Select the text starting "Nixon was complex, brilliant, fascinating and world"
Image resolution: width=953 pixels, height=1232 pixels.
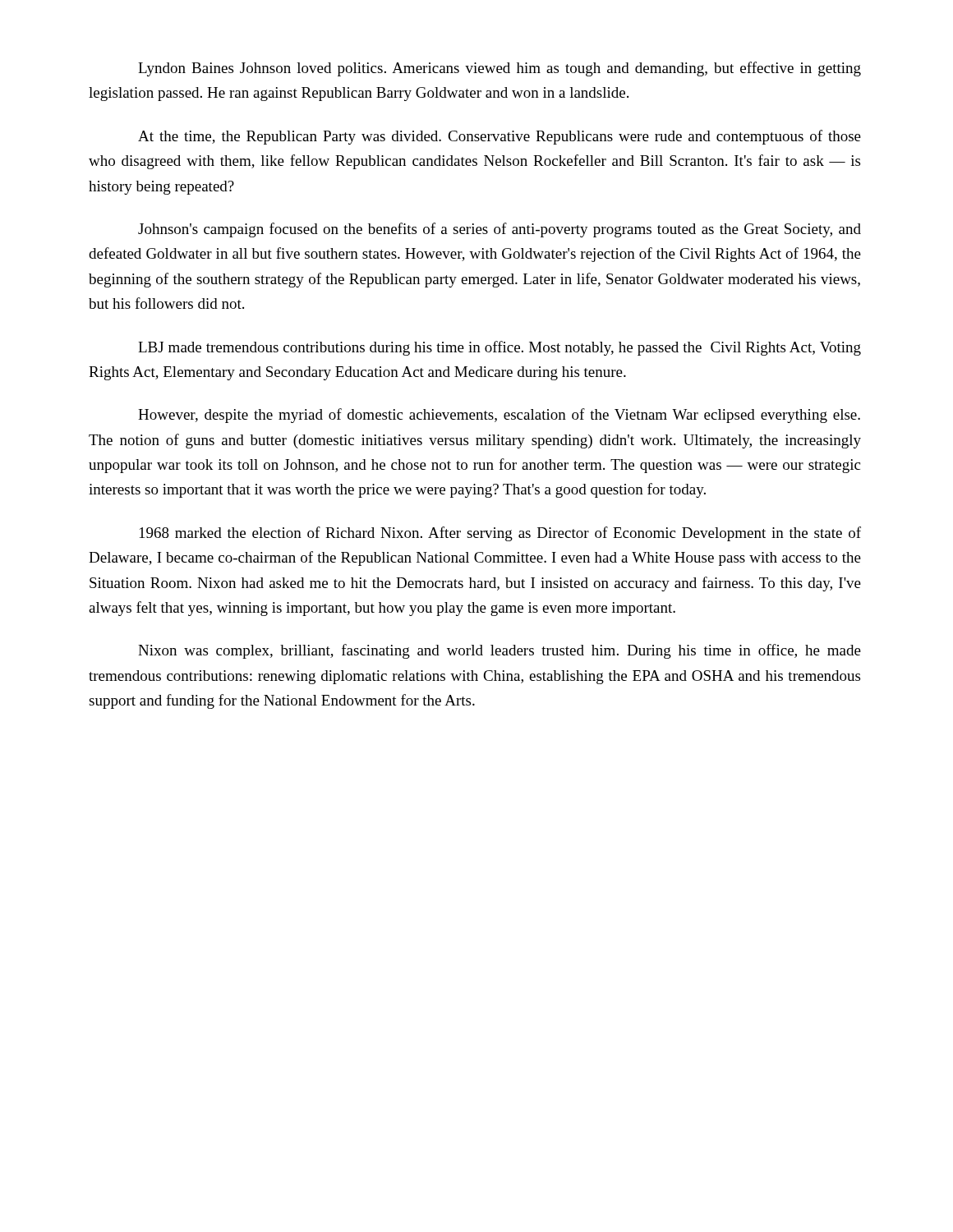click(x=475, y=675)
